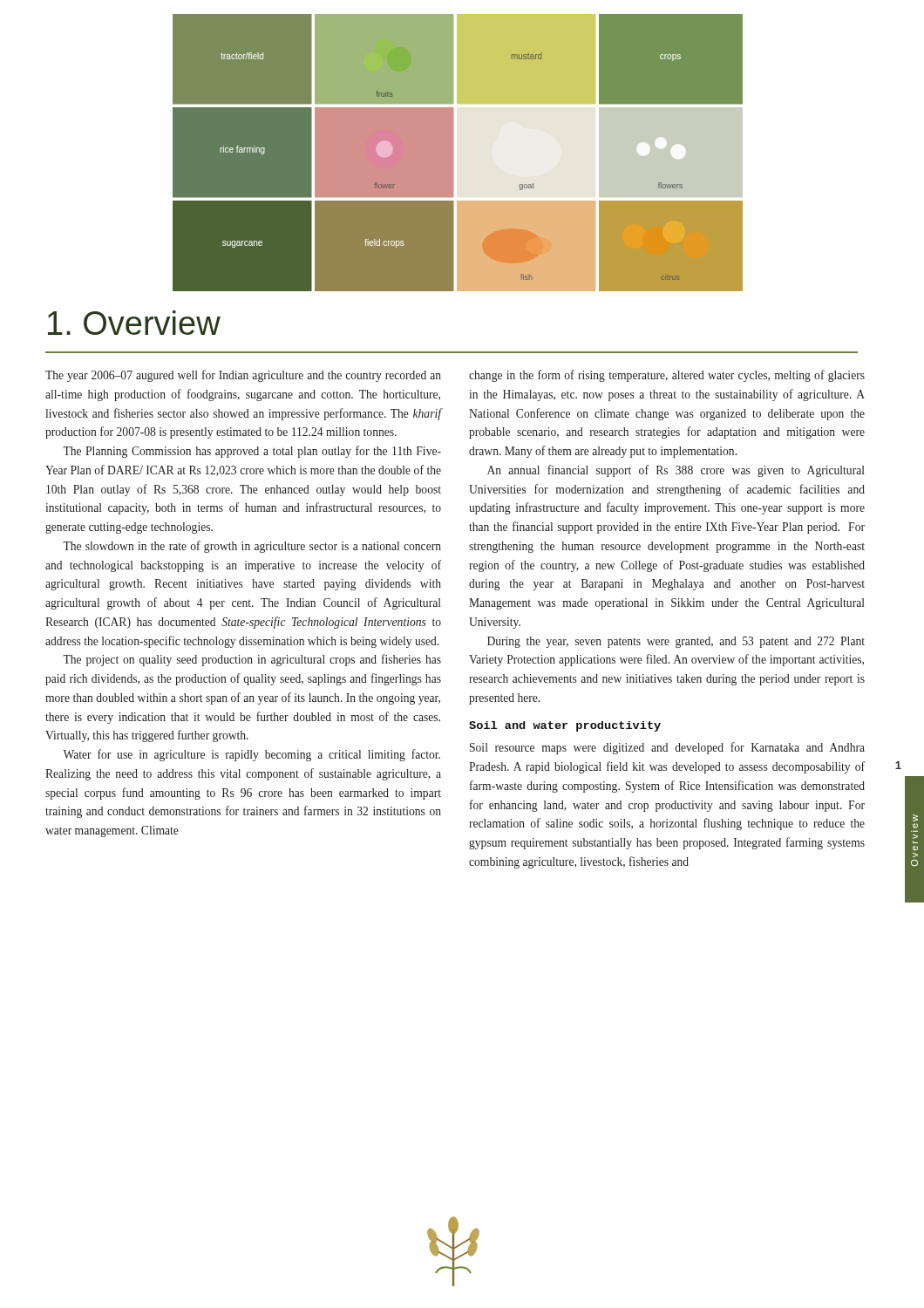Viewport: 924px width, 1308px height.
Task: Click on the photo
Action: pyautogui.click(x=458, y=153)
